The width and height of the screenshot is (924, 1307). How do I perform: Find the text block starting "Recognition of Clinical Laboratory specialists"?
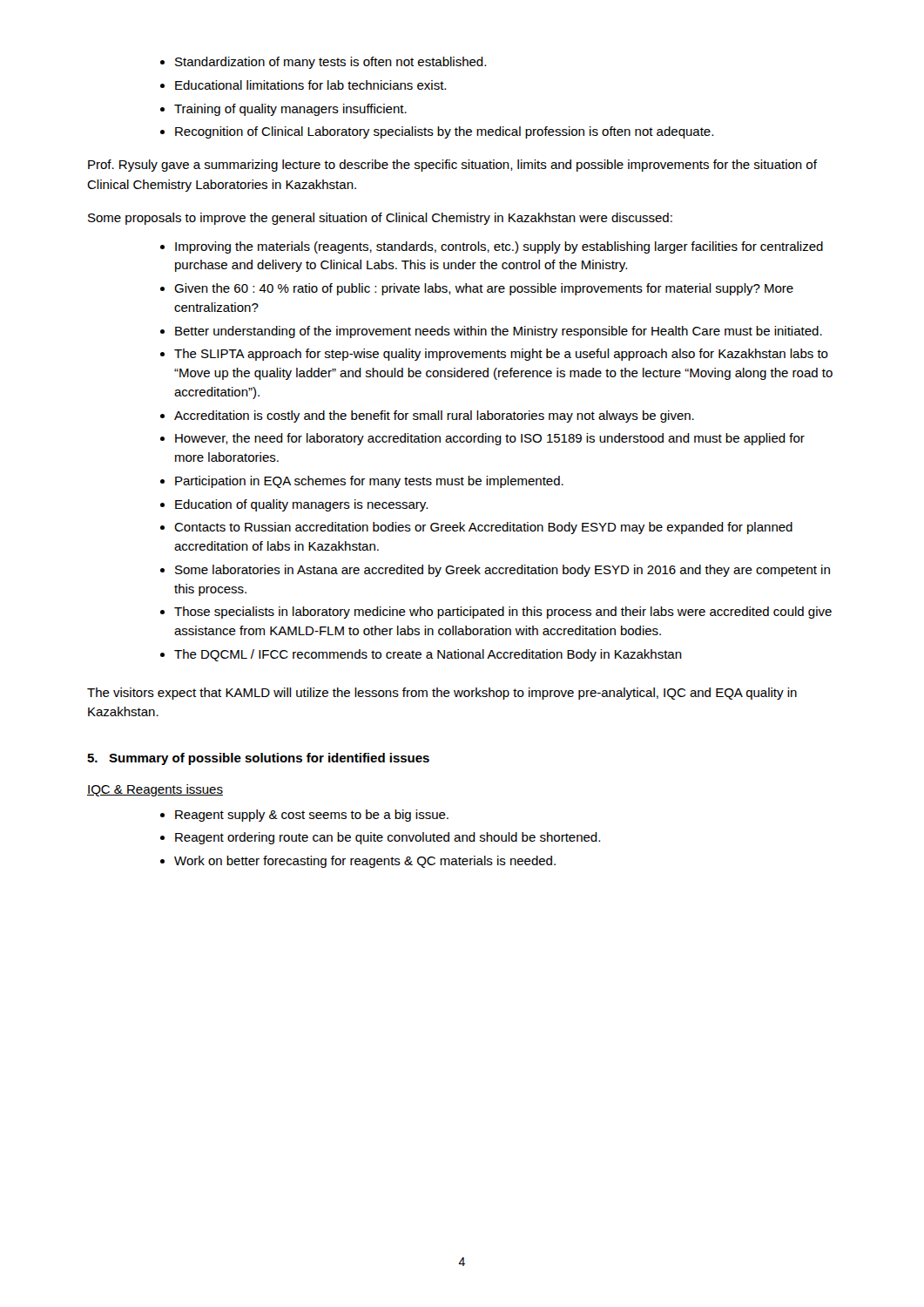pos(497,132)
